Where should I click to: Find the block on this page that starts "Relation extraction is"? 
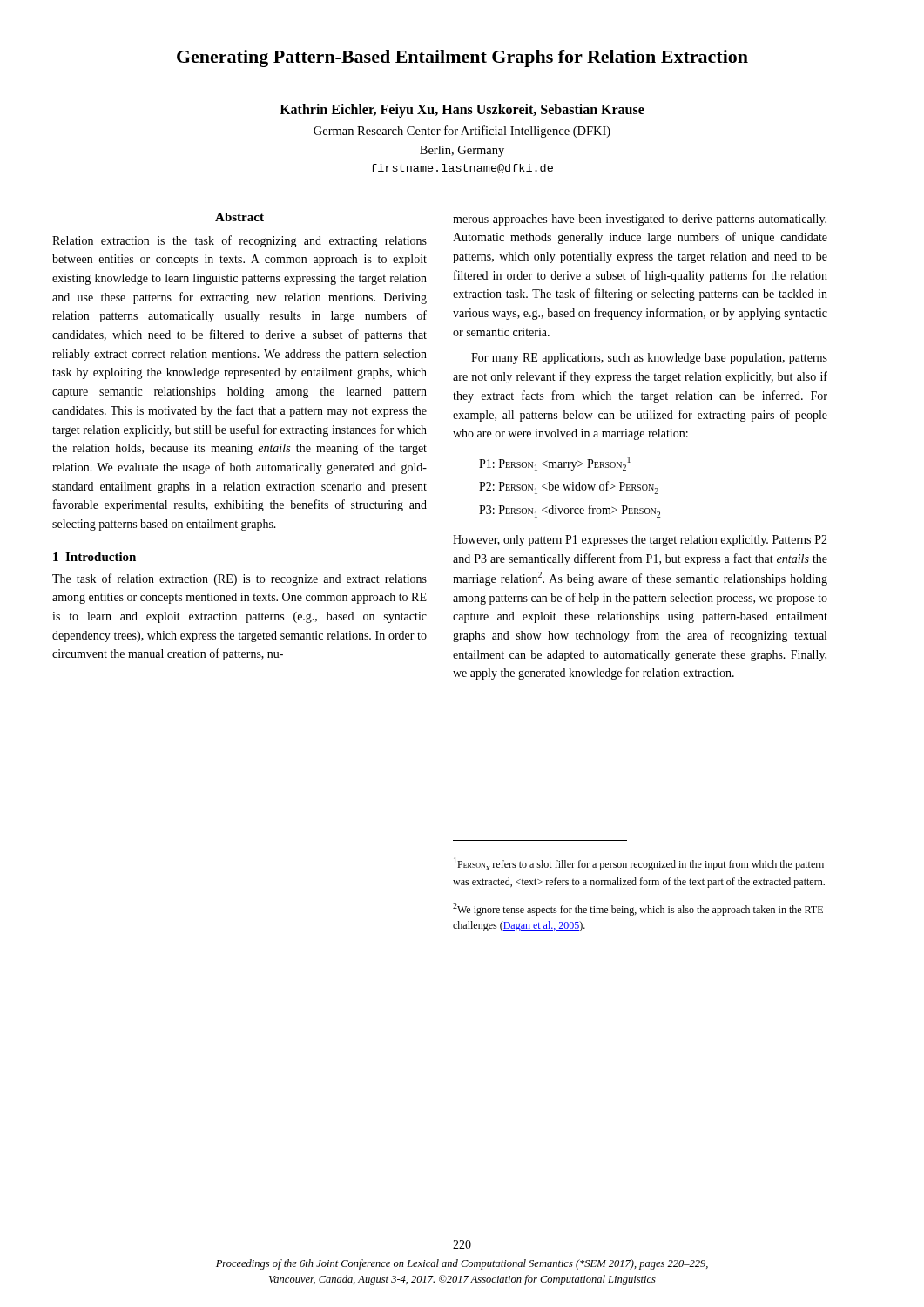(240, 382)
